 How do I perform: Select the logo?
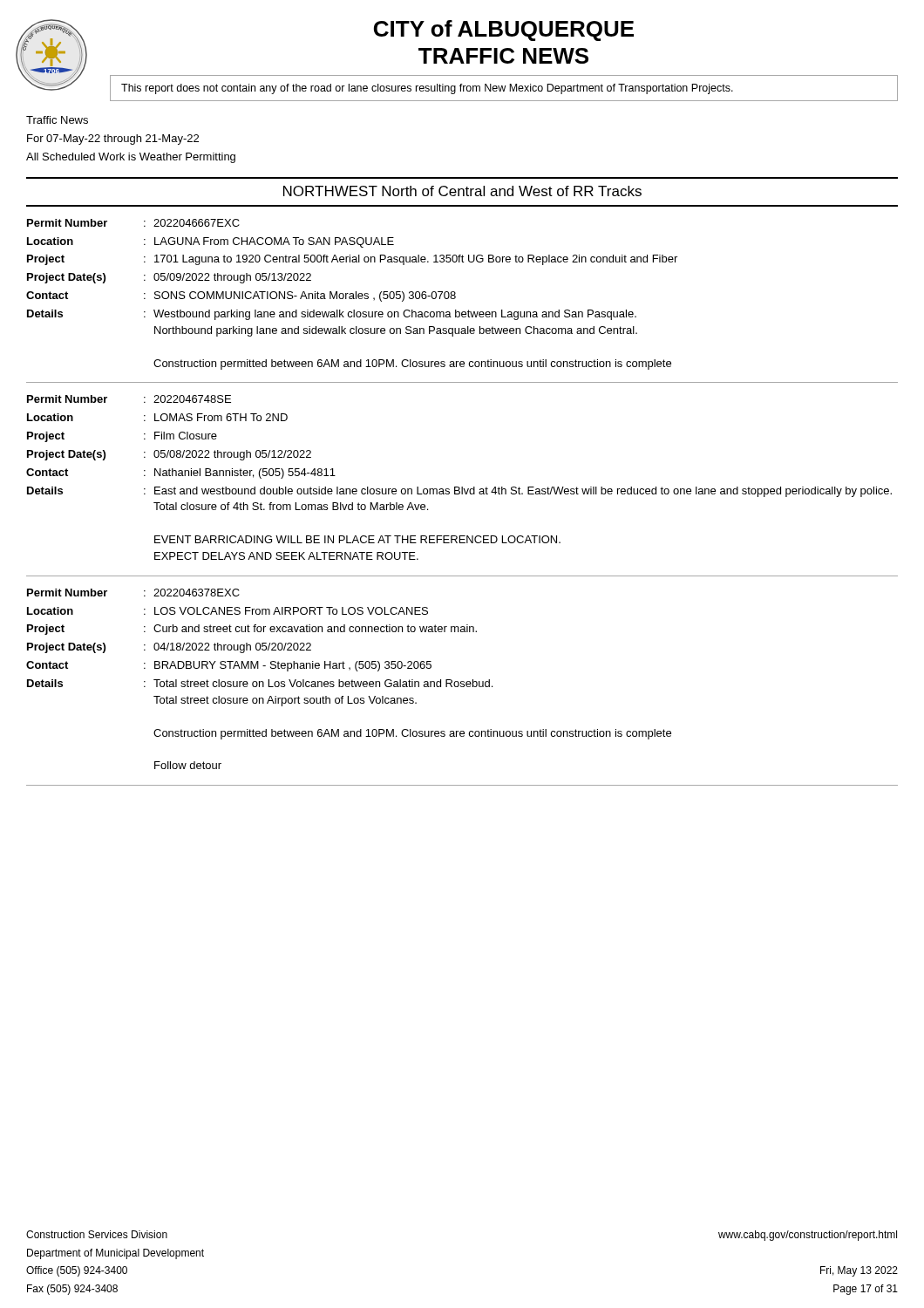(x=55, y=56)
